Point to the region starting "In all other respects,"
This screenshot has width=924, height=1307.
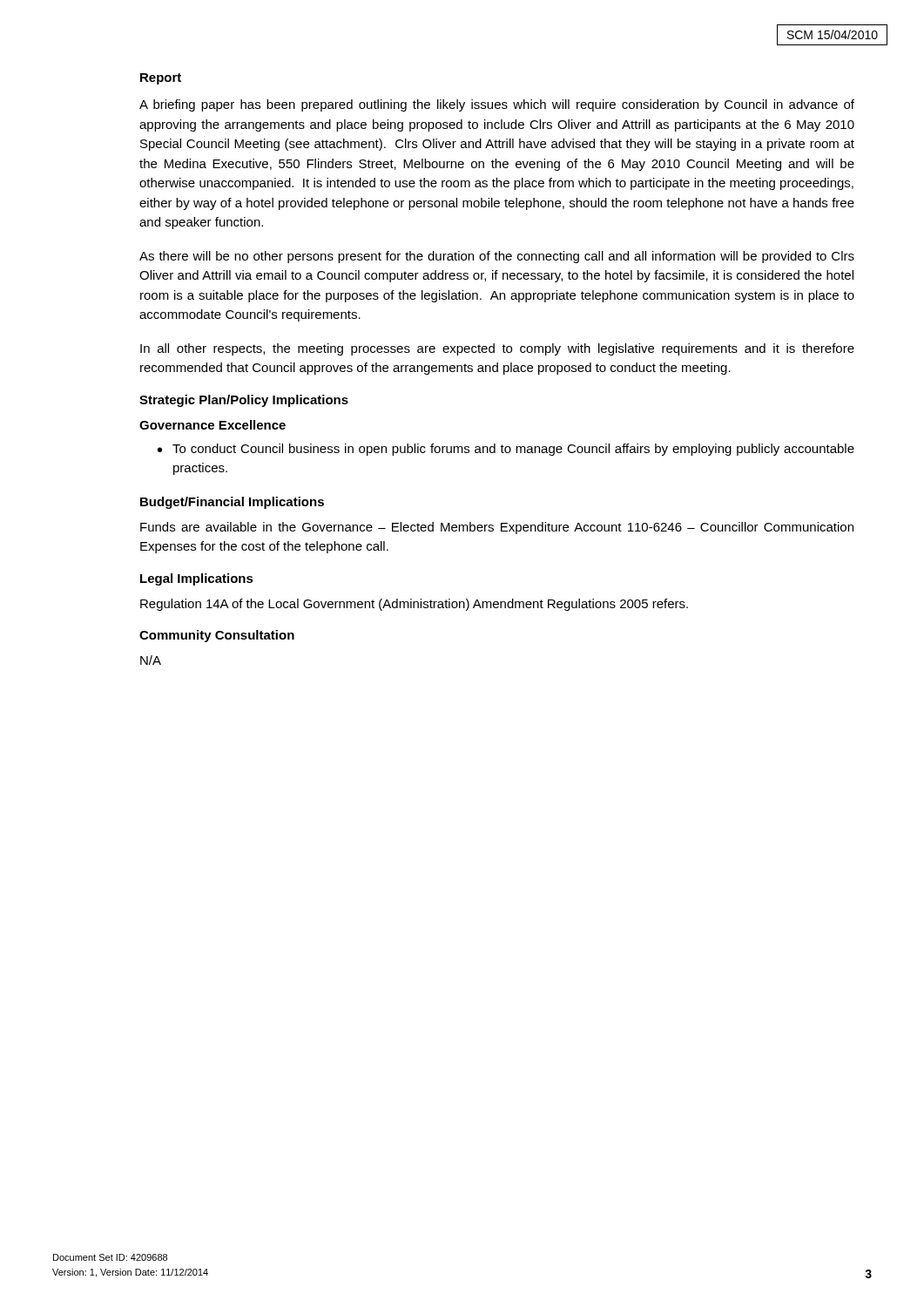pos(497,357)
